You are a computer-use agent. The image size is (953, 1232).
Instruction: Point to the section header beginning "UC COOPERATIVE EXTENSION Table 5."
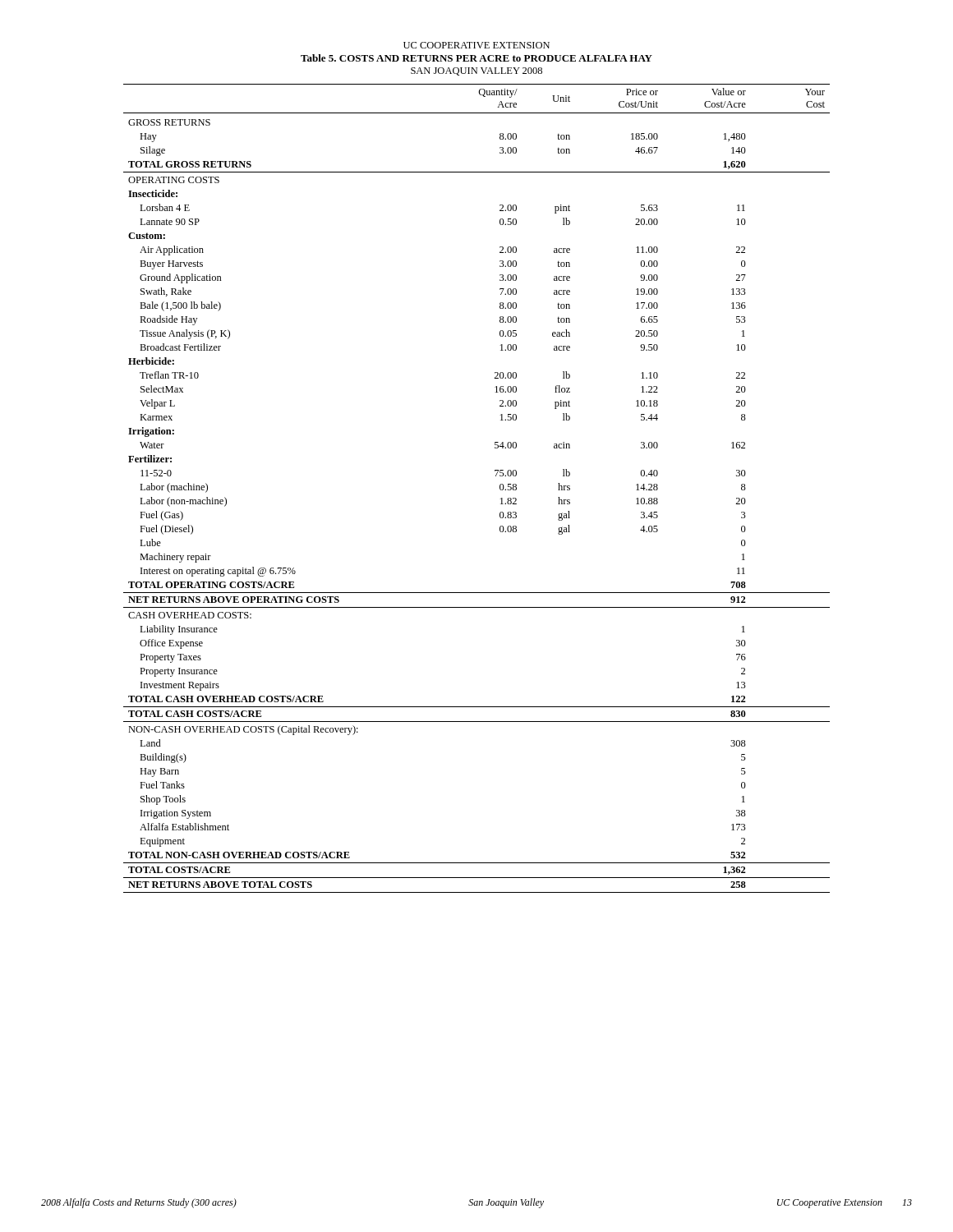pos(476,58)
